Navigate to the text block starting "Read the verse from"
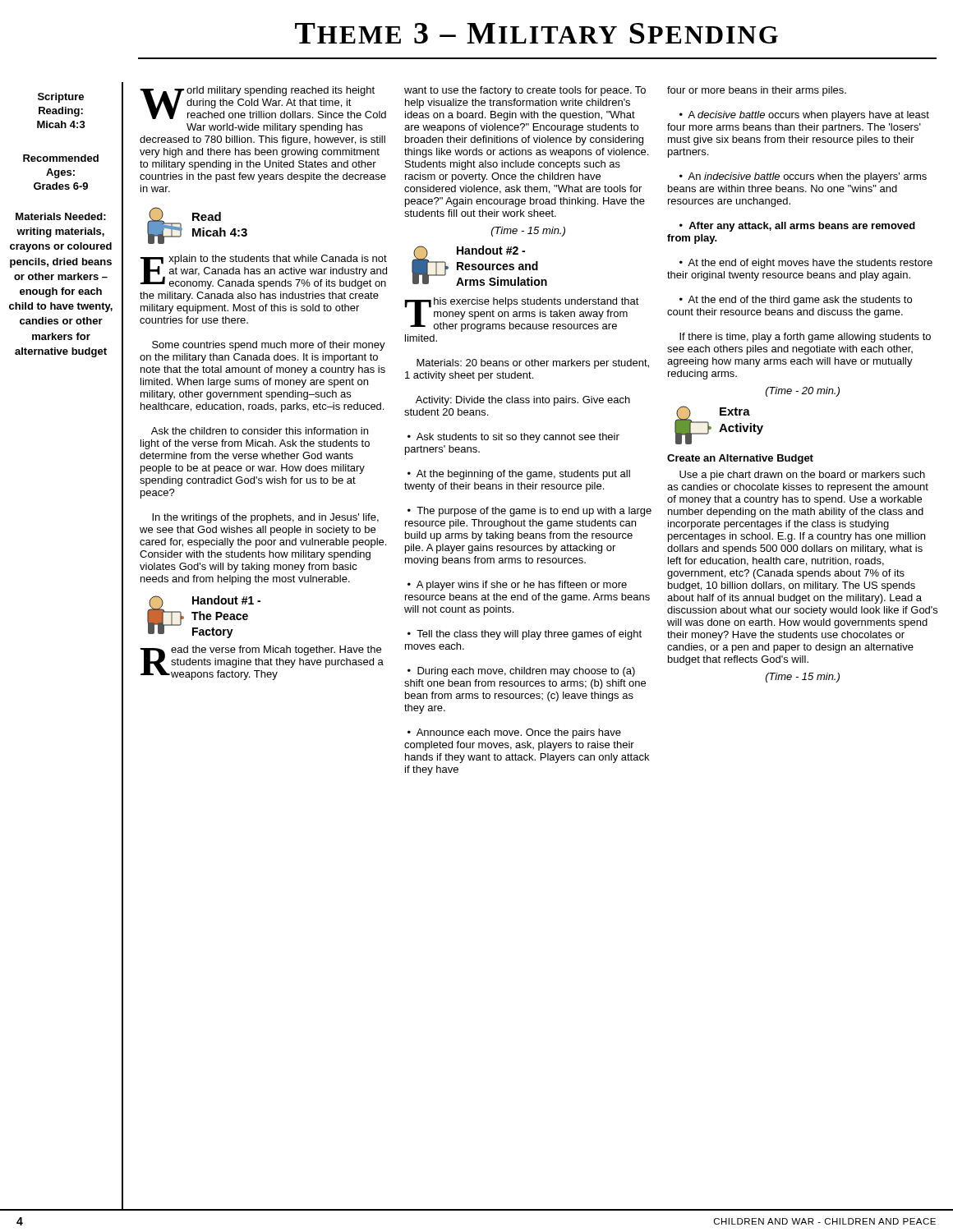The height and width of the screenshot is (1232, 953). (262, 661)
